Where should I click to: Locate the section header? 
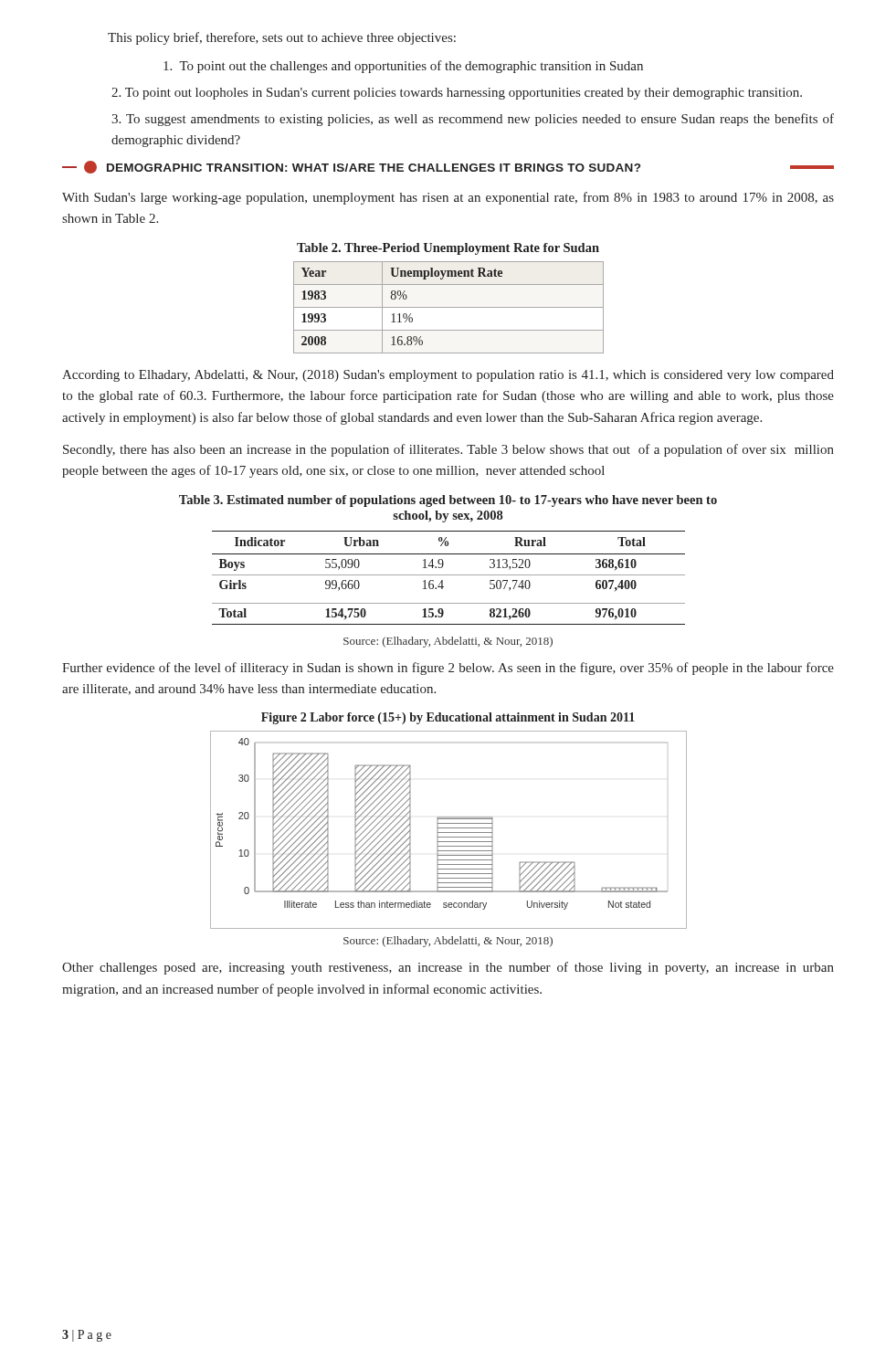pos(448,167)
